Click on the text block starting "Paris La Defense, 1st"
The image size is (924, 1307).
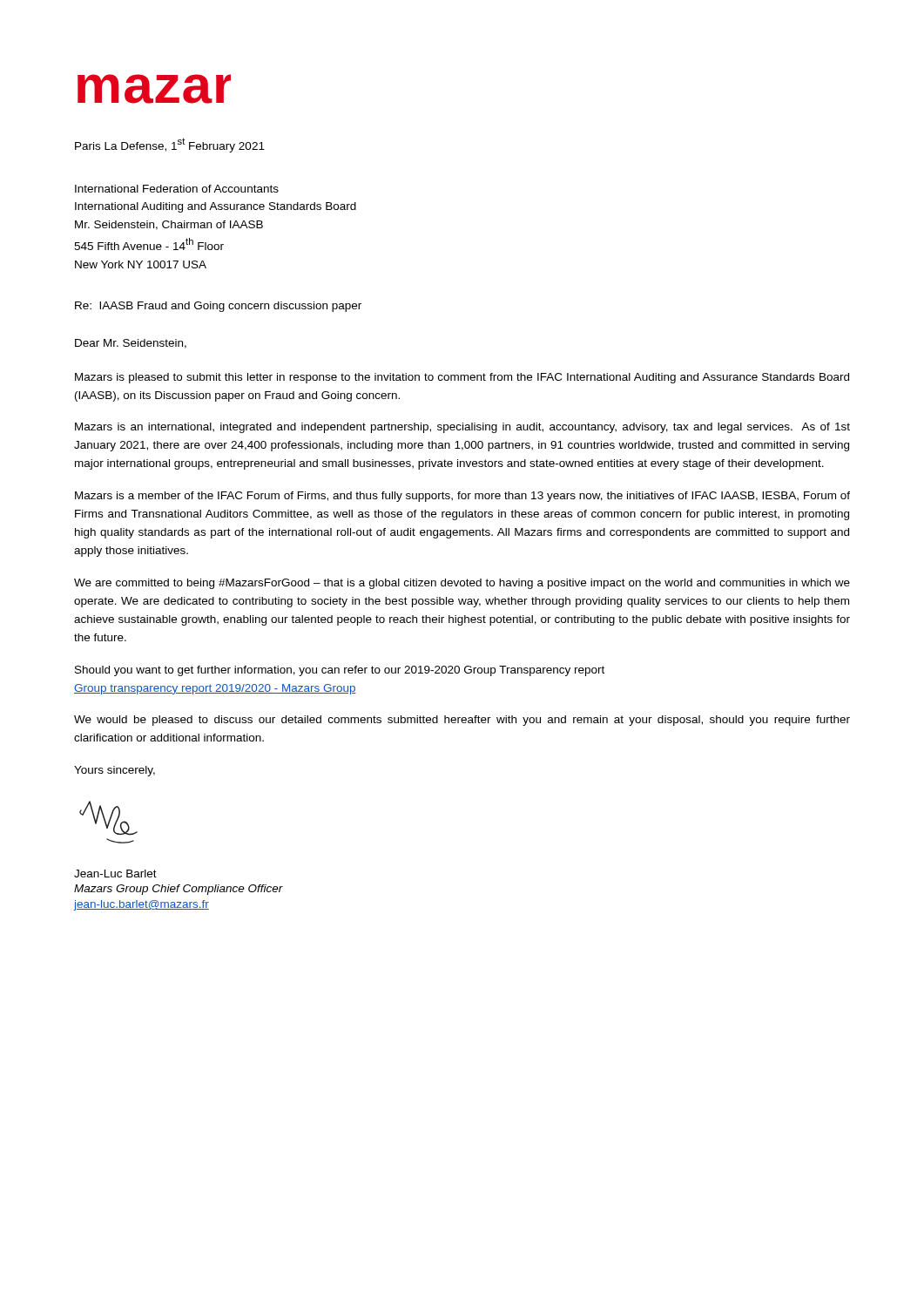coord(169,144)
